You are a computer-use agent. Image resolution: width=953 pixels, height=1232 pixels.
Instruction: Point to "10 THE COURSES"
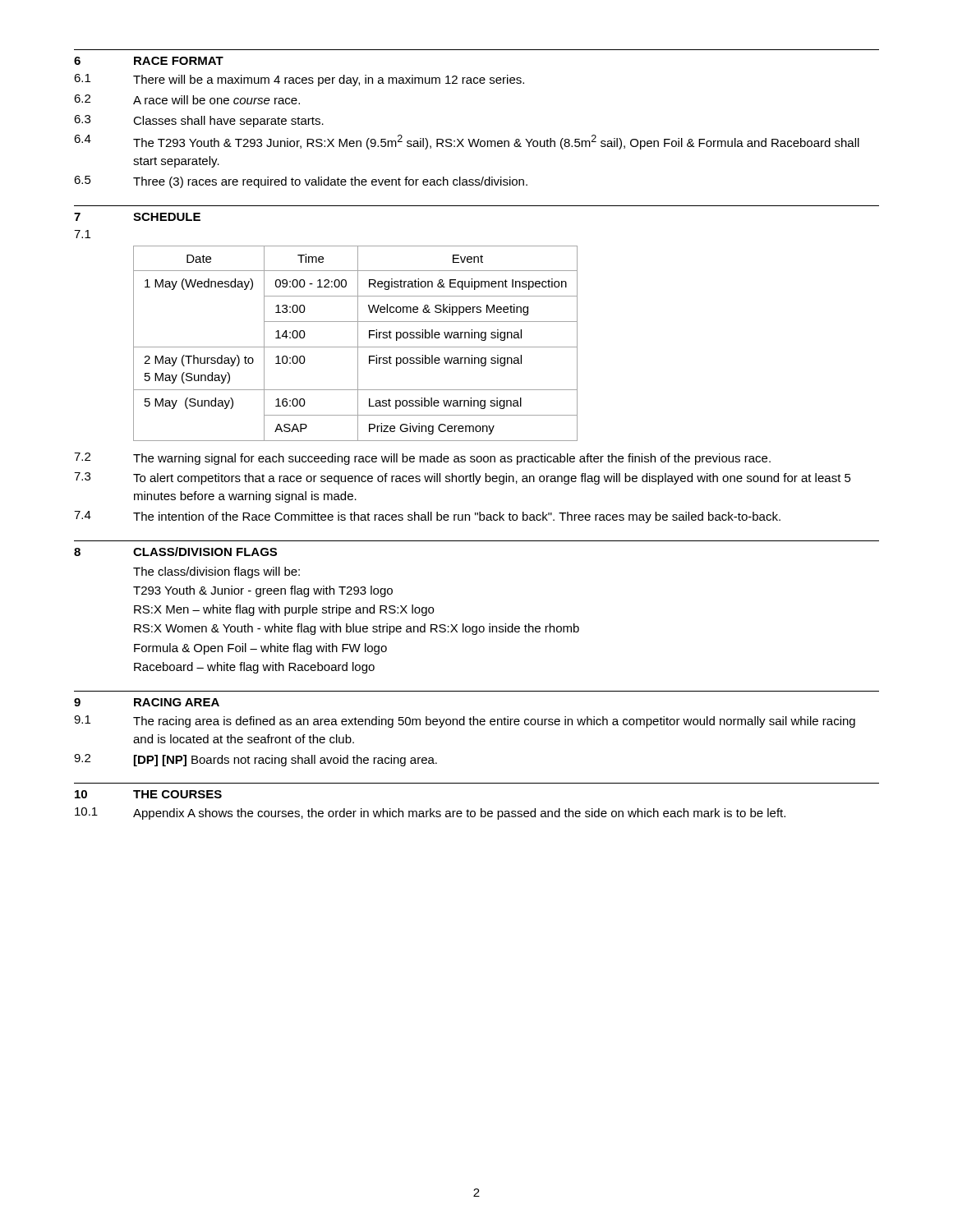[x=148, y=794]
